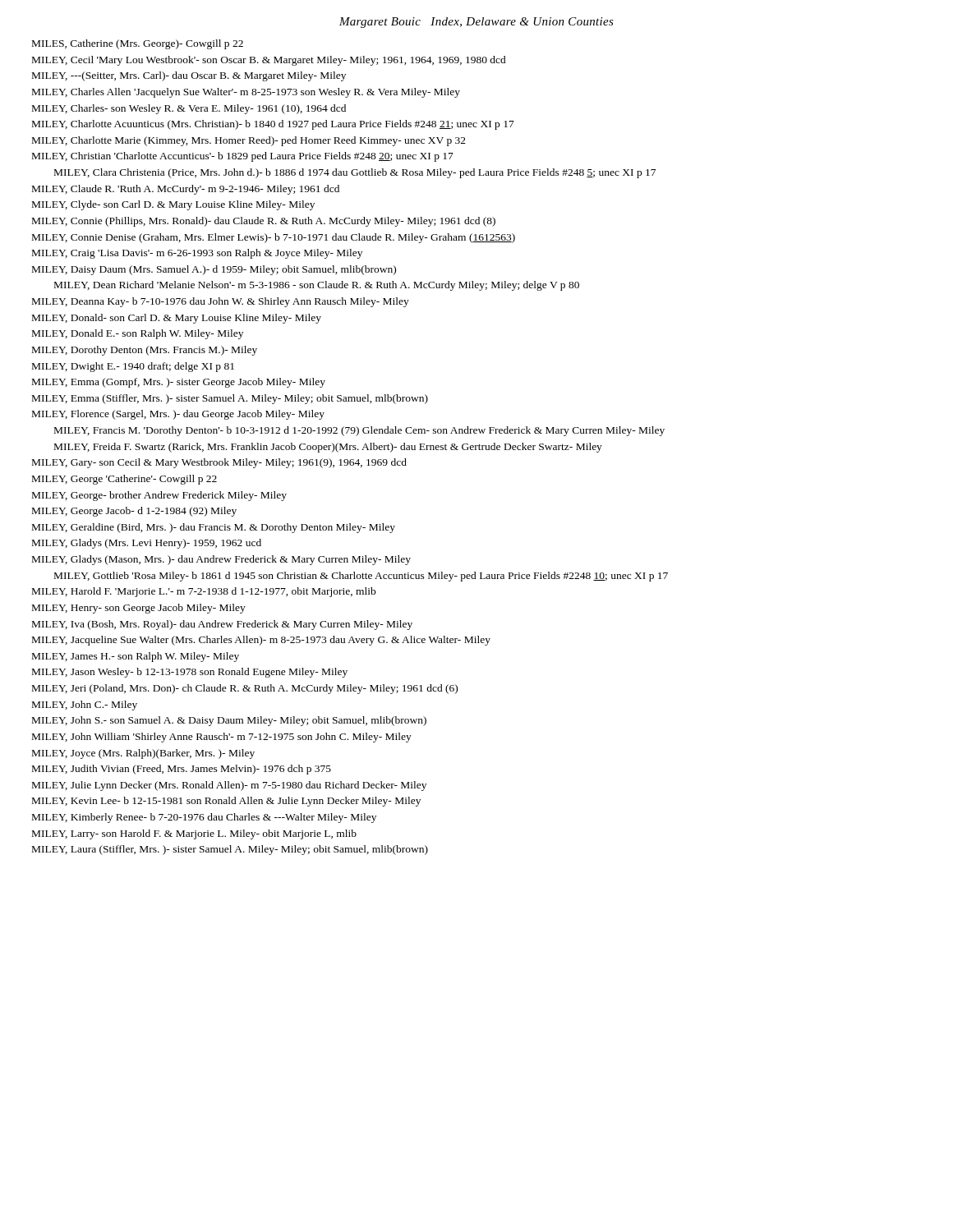Find the list item that says "MILEY, Harold F. 'Marjorie L.'- m"

[x=204, y=591]
